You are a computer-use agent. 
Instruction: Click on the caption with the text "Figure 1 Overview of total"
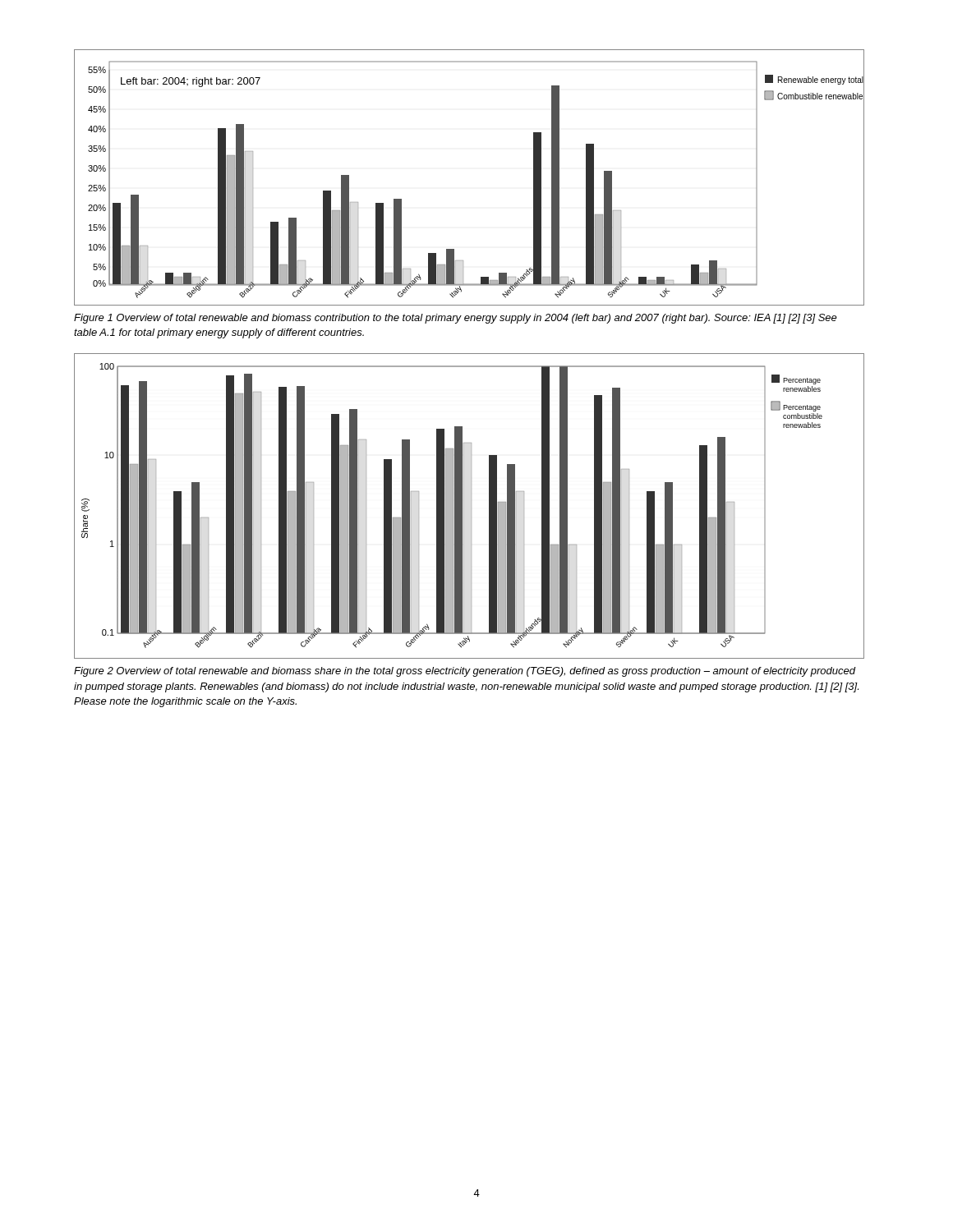click(x=468, y=325)
